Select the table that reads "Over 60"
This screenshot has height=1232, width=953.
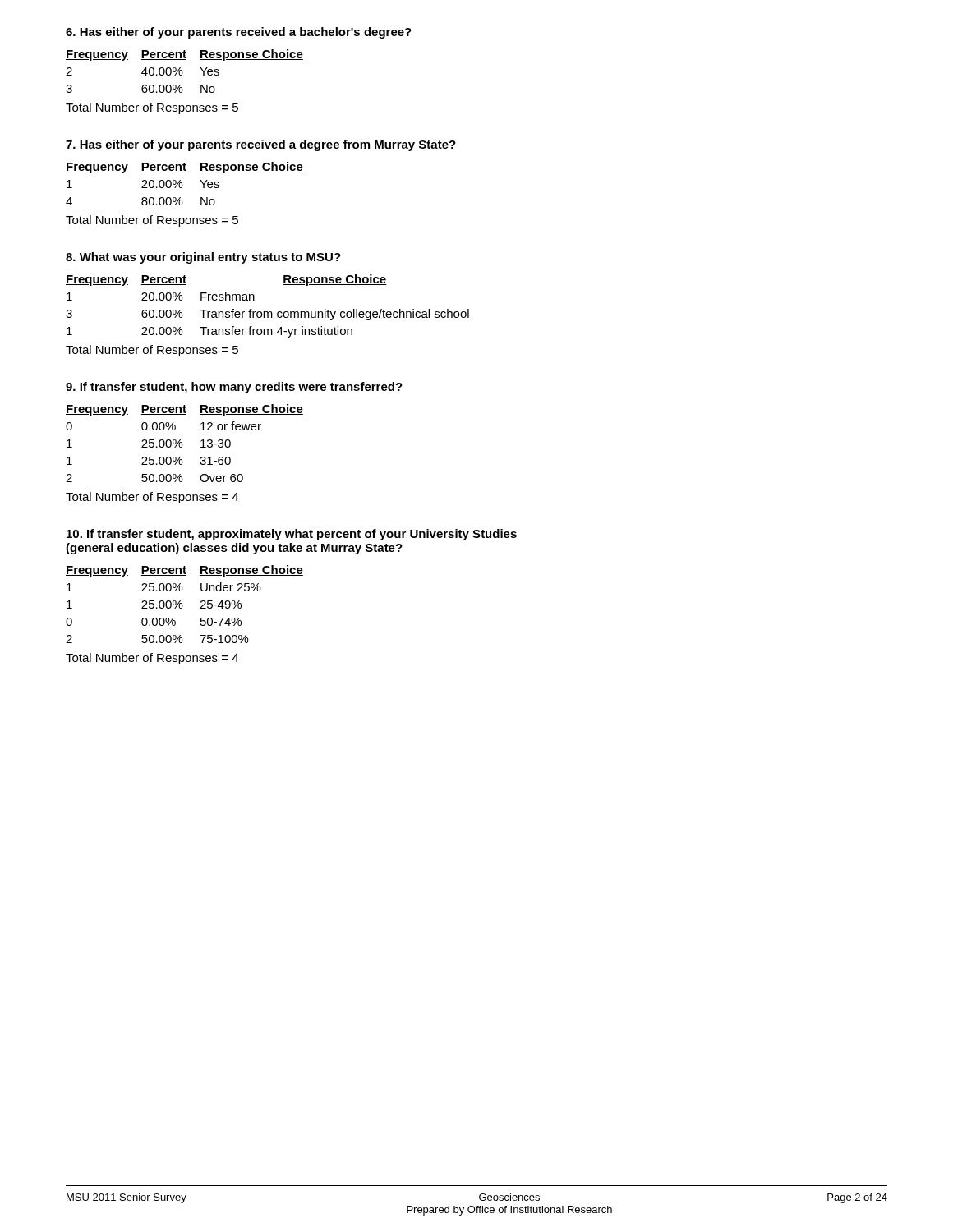(476, 443)
